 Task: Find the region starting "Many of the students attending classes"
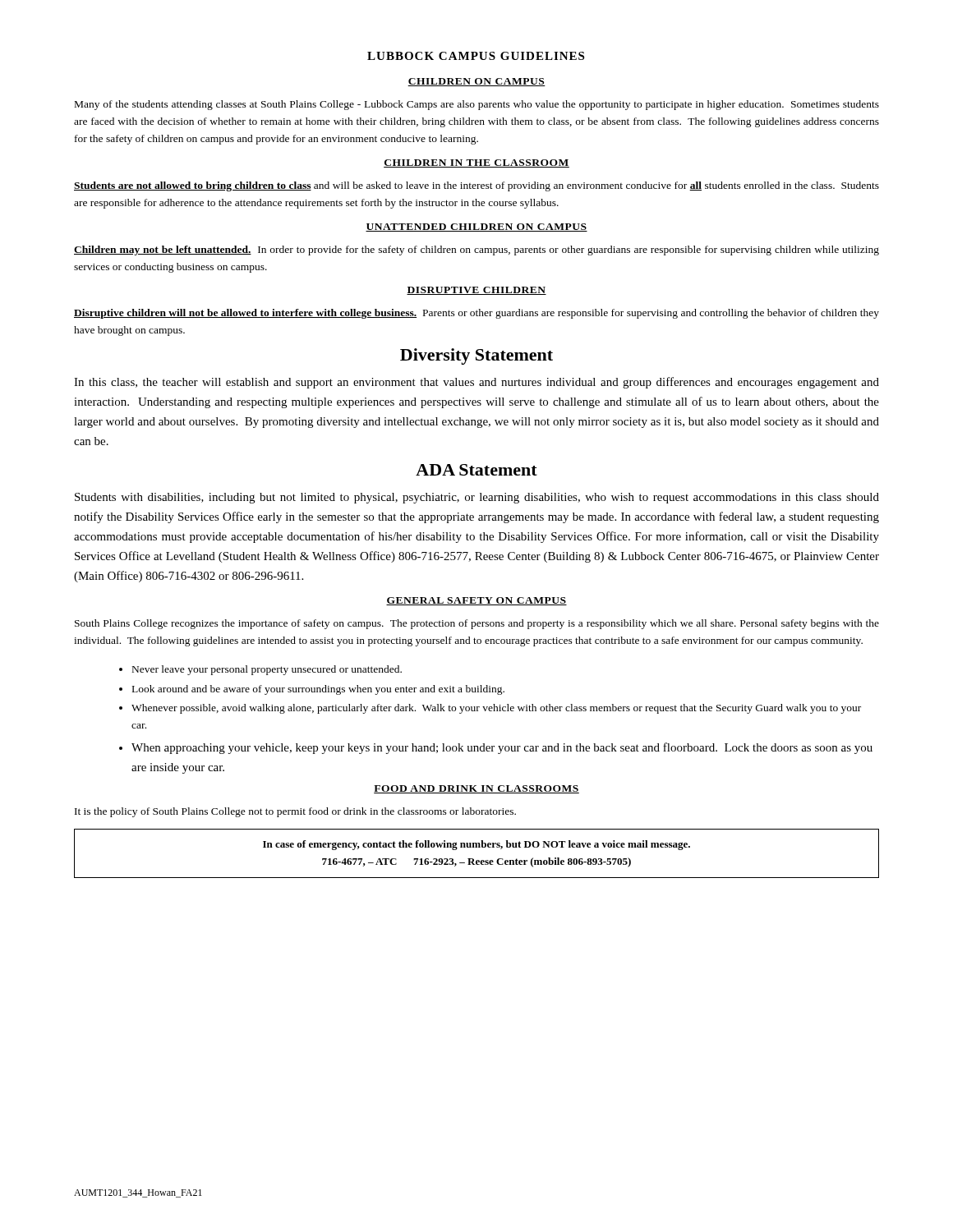(x=476, y=121)
